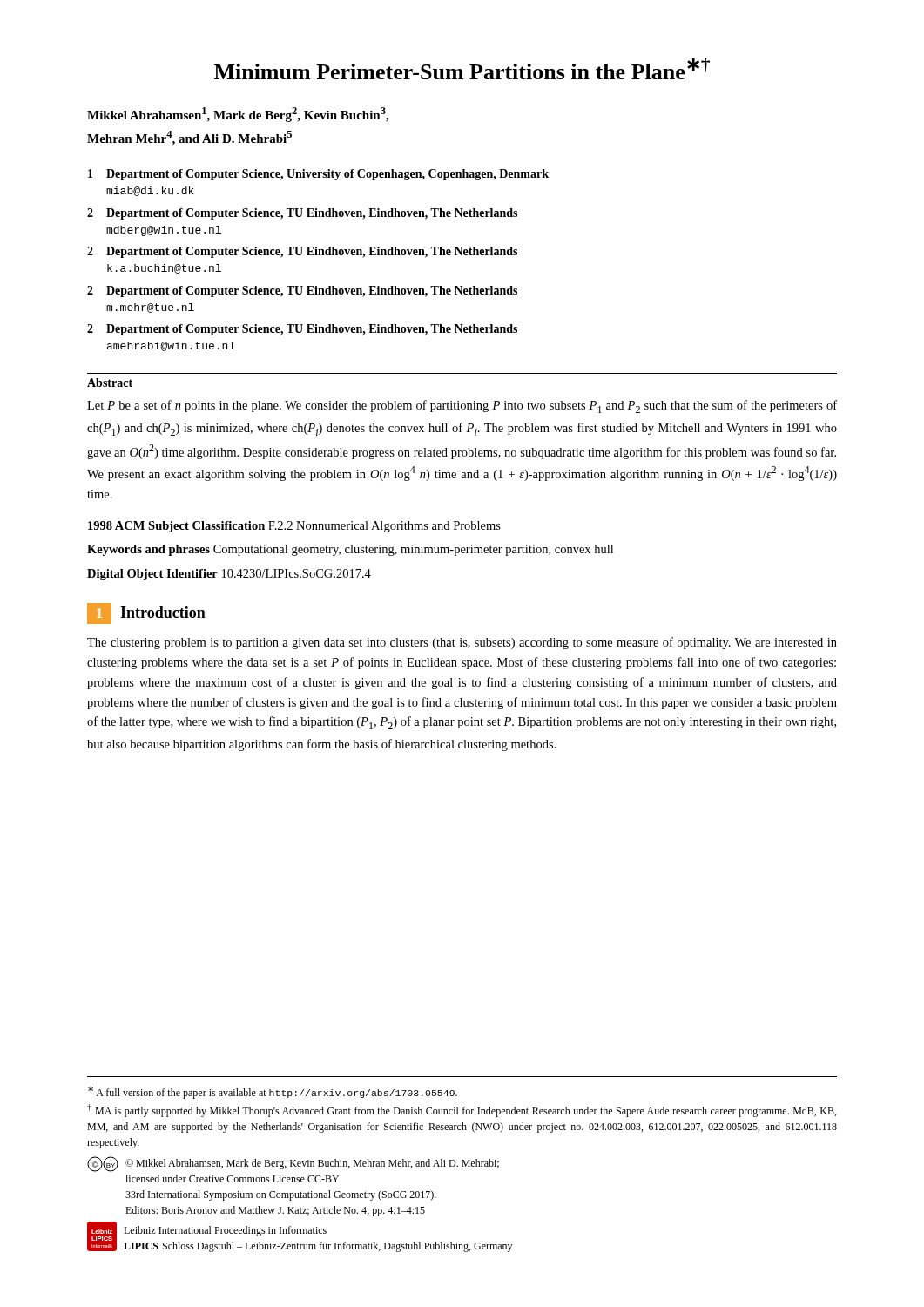Where is the passage that starts "† MA is partly"?

tap(462, 1125)
